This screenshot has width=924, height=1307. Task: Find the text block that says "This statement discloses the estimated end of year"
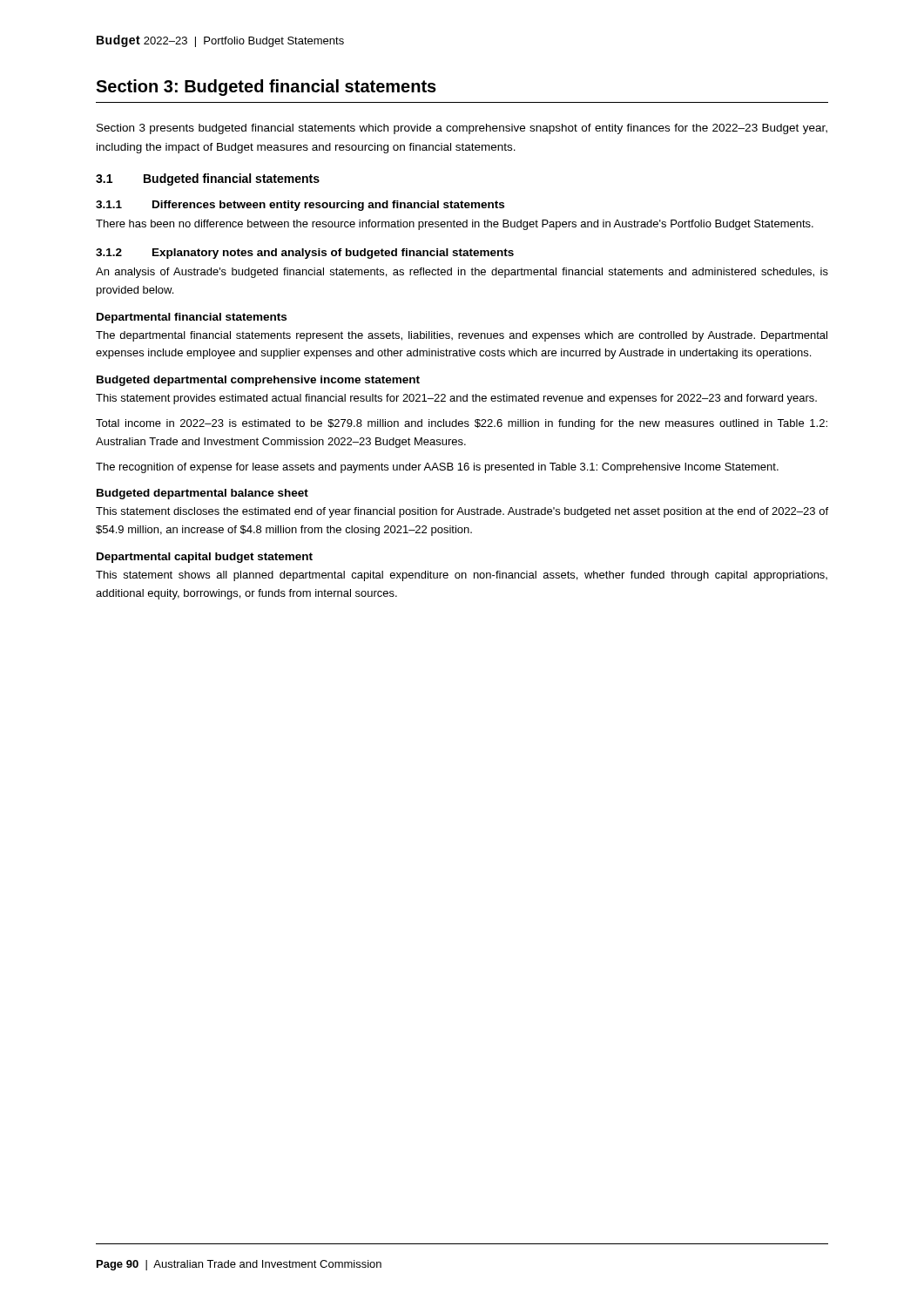pyautogui.click(x=462, y=520)
